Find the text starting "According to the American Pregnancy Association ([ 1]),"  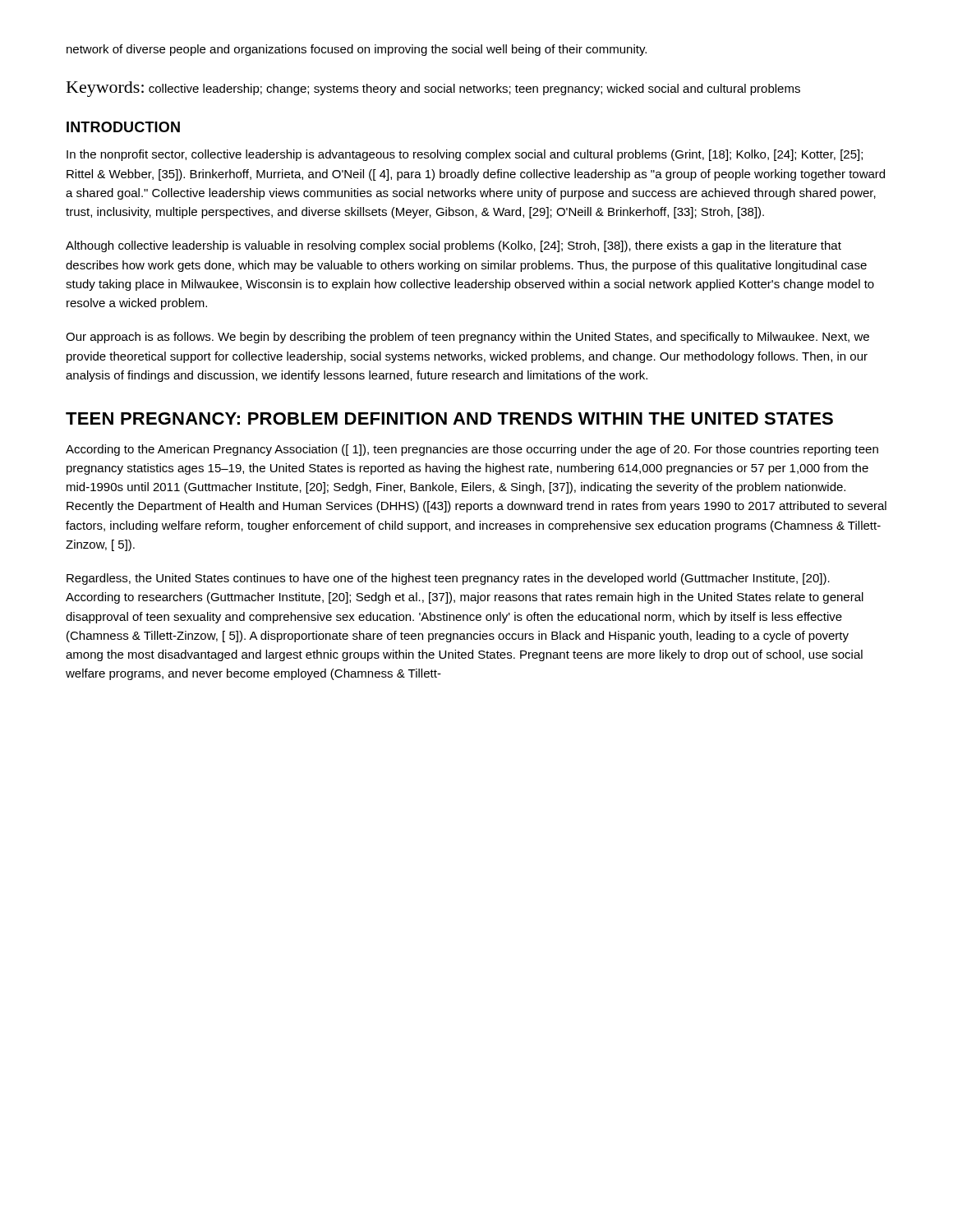click(x=476, y=496)
